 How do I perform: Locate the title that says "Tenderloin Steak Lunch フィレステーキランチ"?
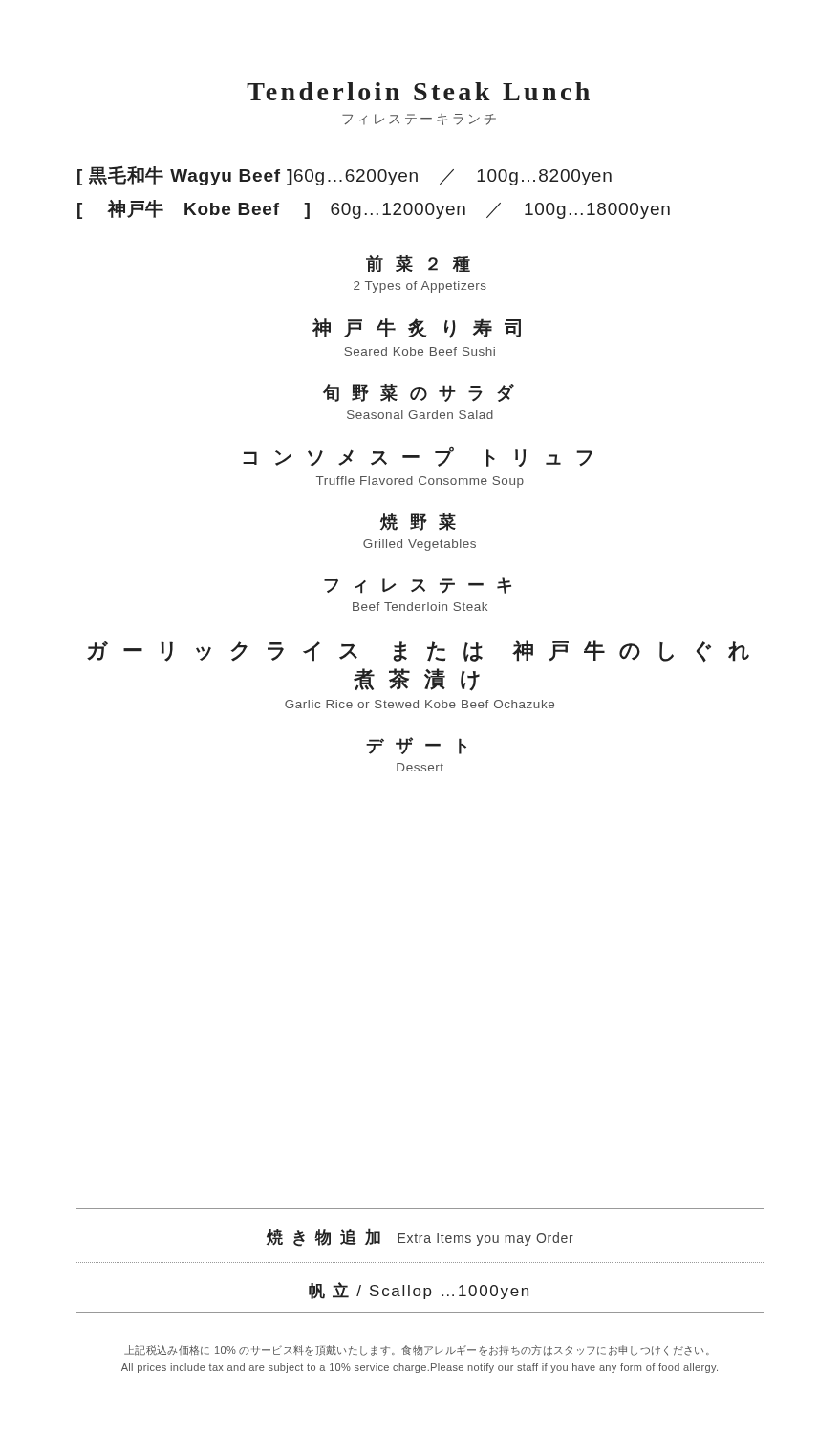[420, 102]
